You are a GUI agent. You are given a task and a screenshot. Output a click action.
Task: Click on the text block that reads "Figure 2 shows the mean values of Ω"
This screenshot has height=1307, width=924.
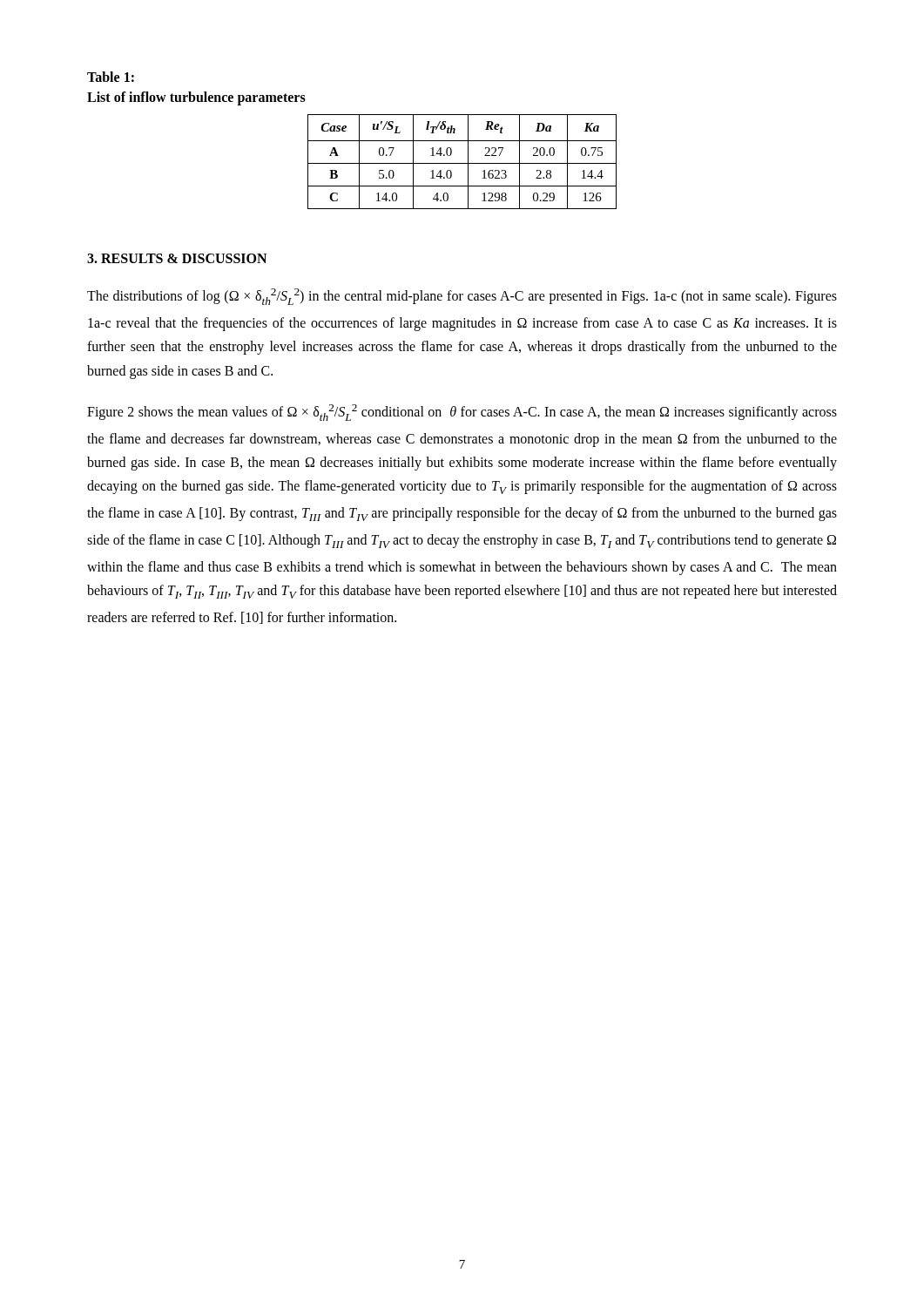(462, 513)
